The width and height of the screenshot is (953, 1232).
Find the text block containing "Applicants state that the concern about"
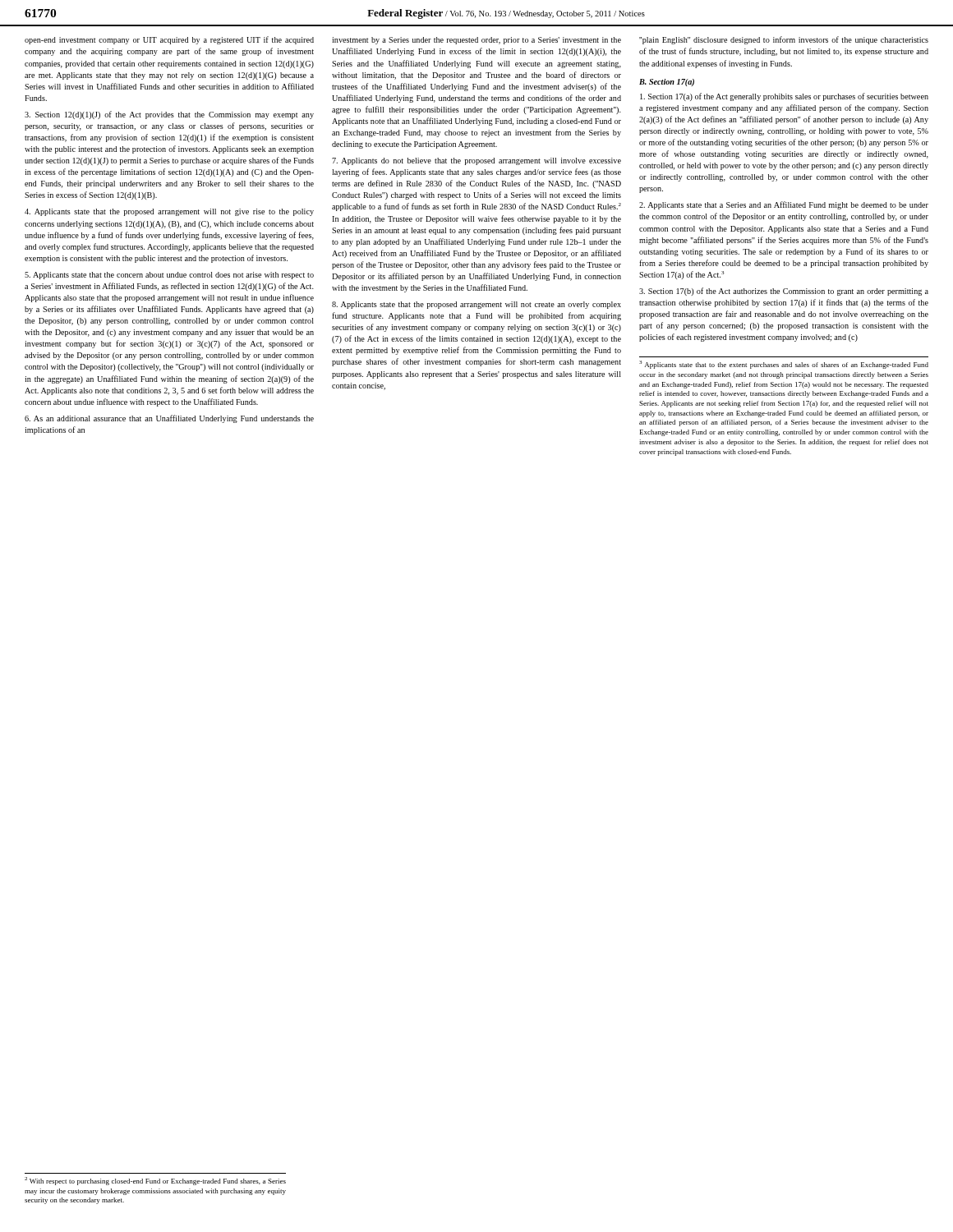click(169, 339)
